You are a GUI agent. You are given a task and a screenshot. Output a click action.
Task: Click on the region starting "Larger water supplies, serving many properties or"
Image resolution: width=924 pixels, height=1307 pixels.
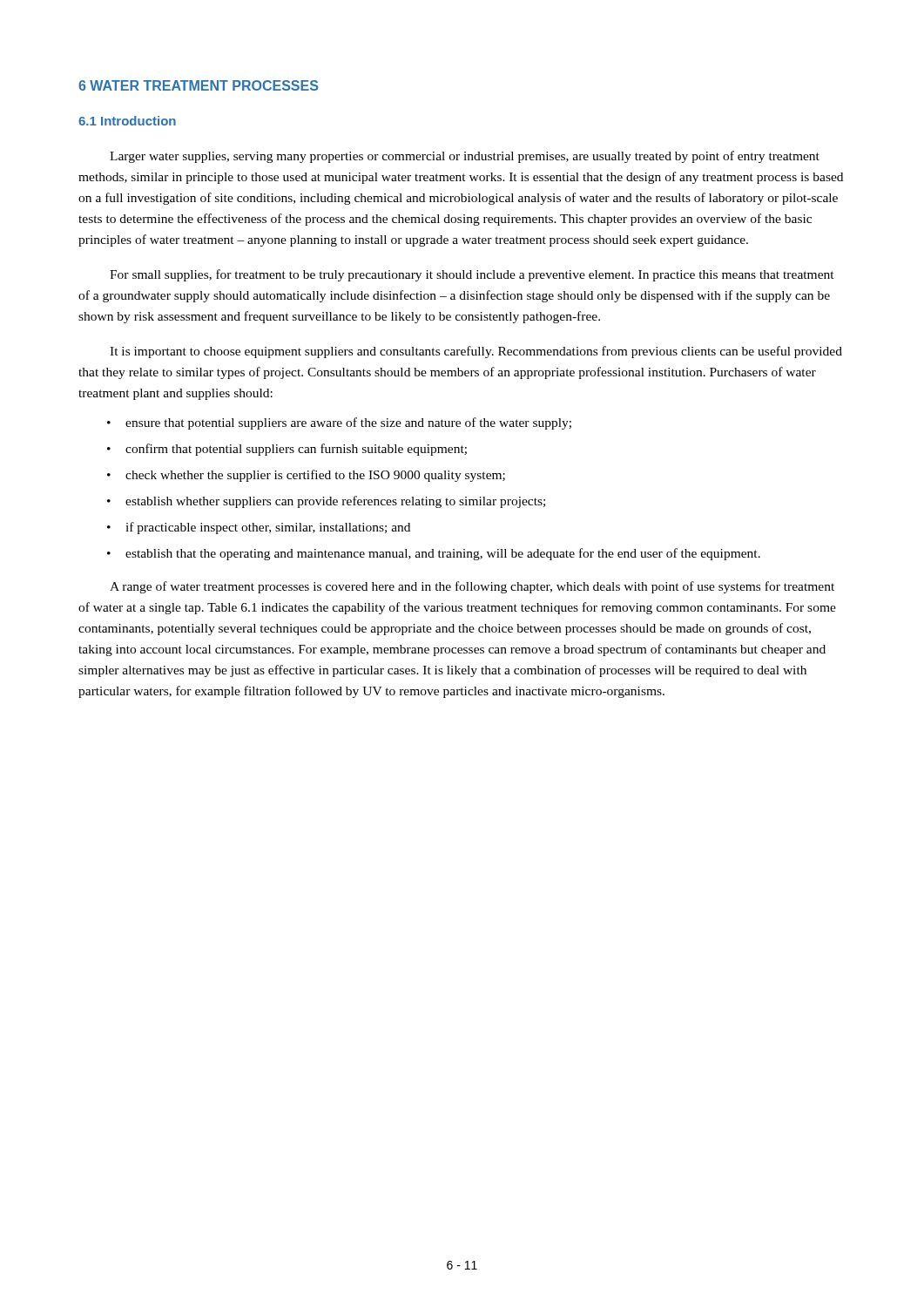point(461,197)
